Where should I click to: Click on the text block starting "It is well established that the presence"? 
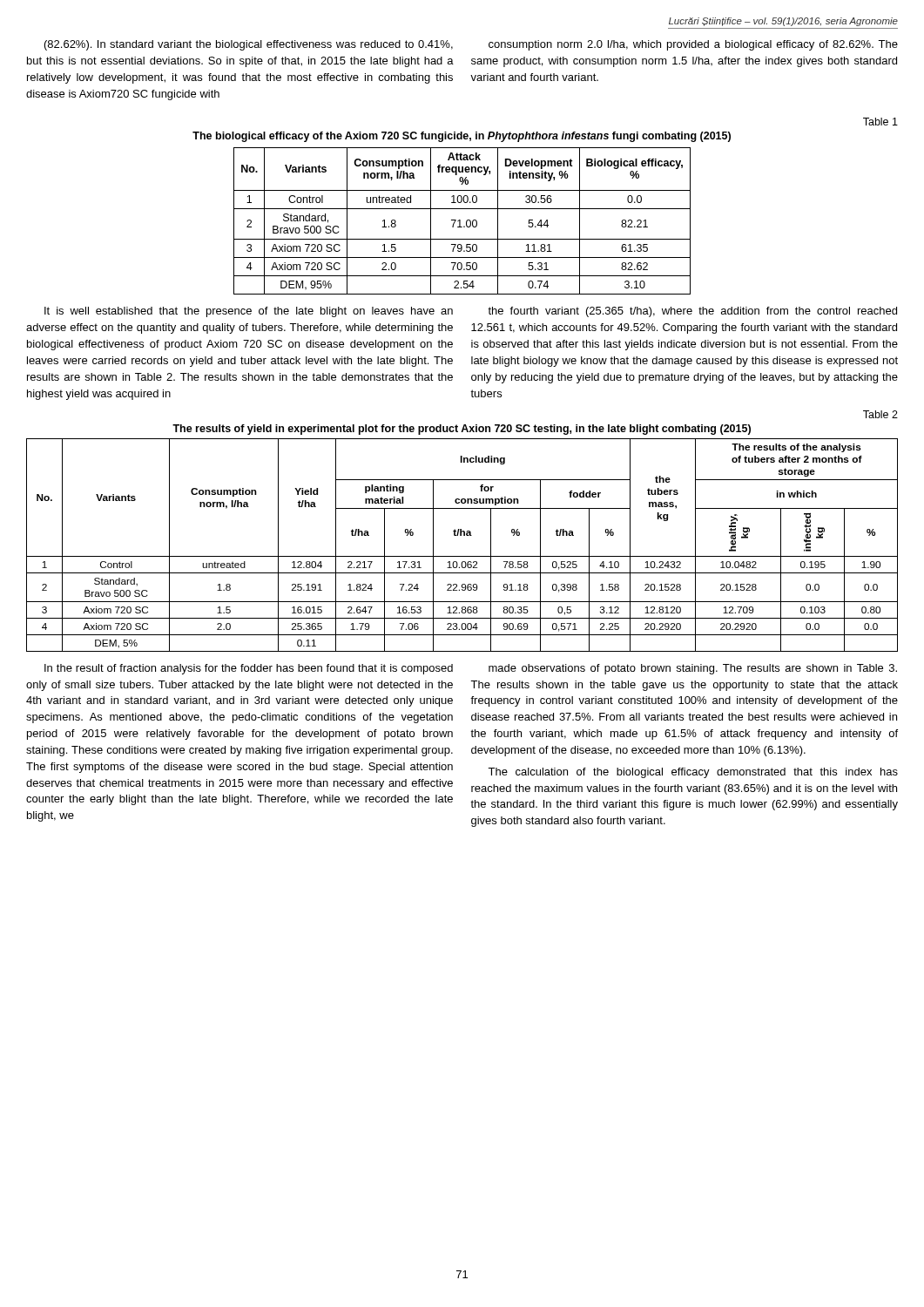(240, 353)
